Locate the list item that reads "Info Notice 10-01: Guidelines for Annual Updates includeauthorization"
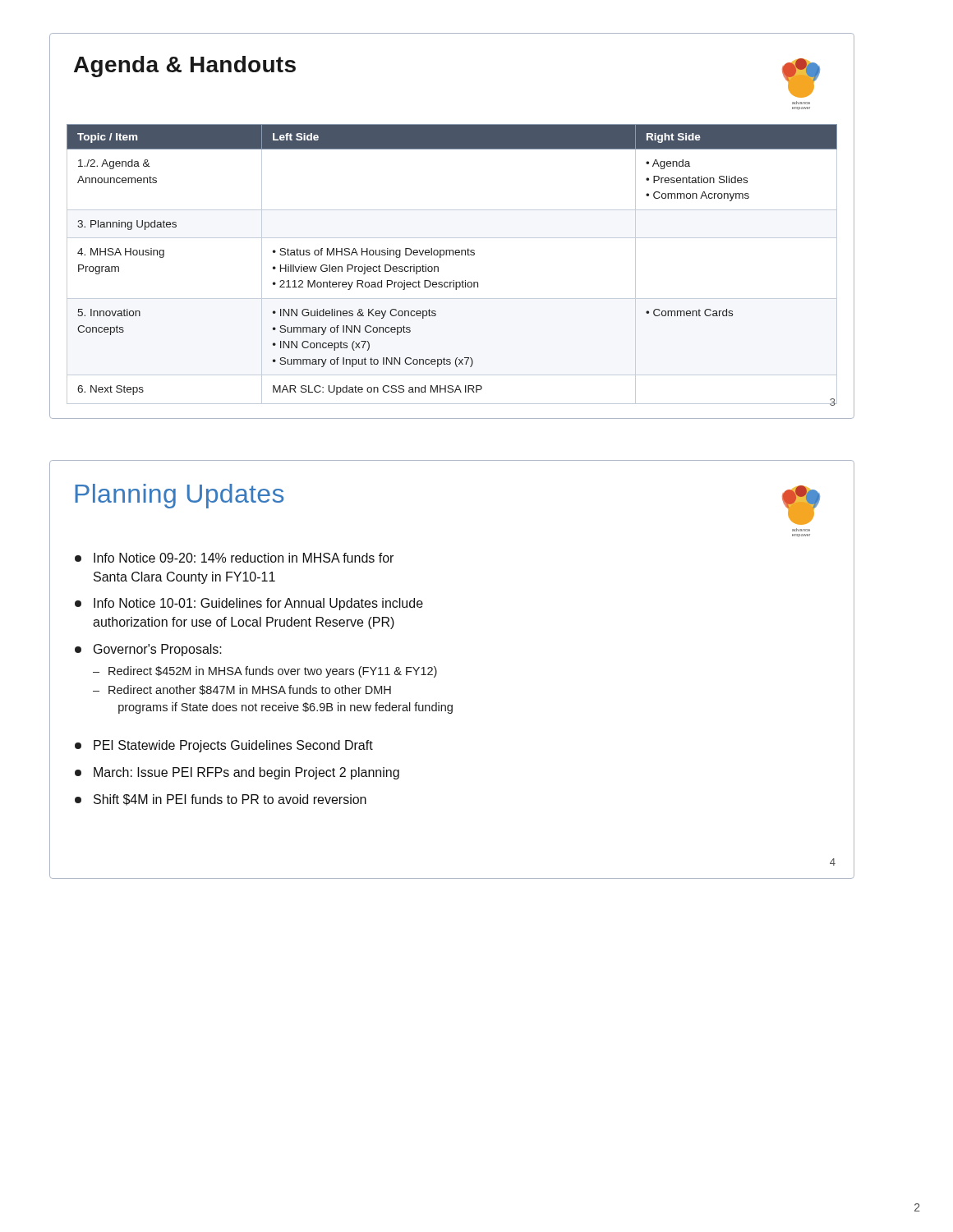Viewport: 953px width, 1232px height. tap(249, 604)
